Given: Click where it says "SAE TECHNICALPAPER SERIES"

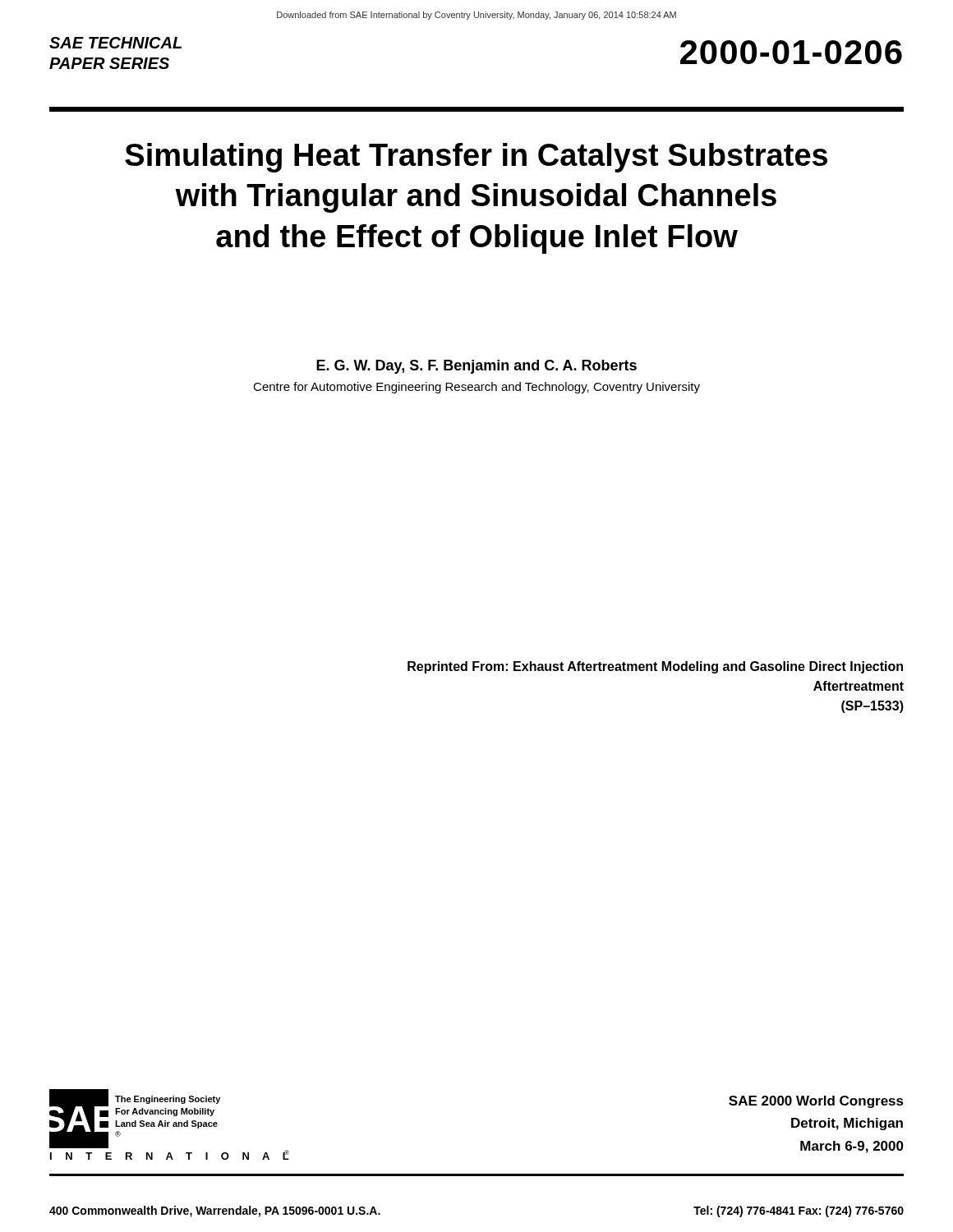Looking at the screenshot, I should 116,53.
